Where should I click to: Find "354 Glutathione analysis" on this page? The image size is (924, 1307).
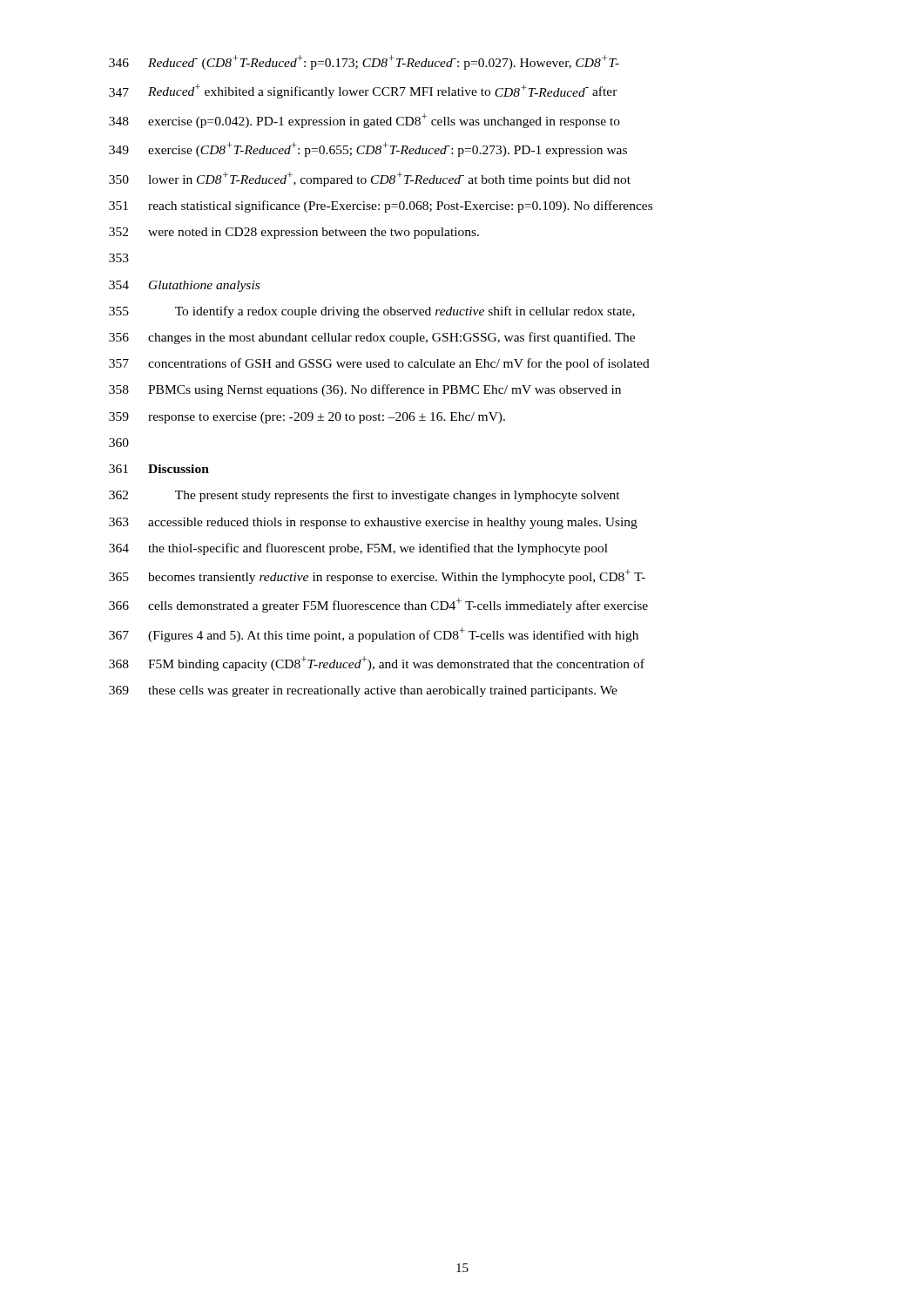pyautogui.click(x=184, y=286)
